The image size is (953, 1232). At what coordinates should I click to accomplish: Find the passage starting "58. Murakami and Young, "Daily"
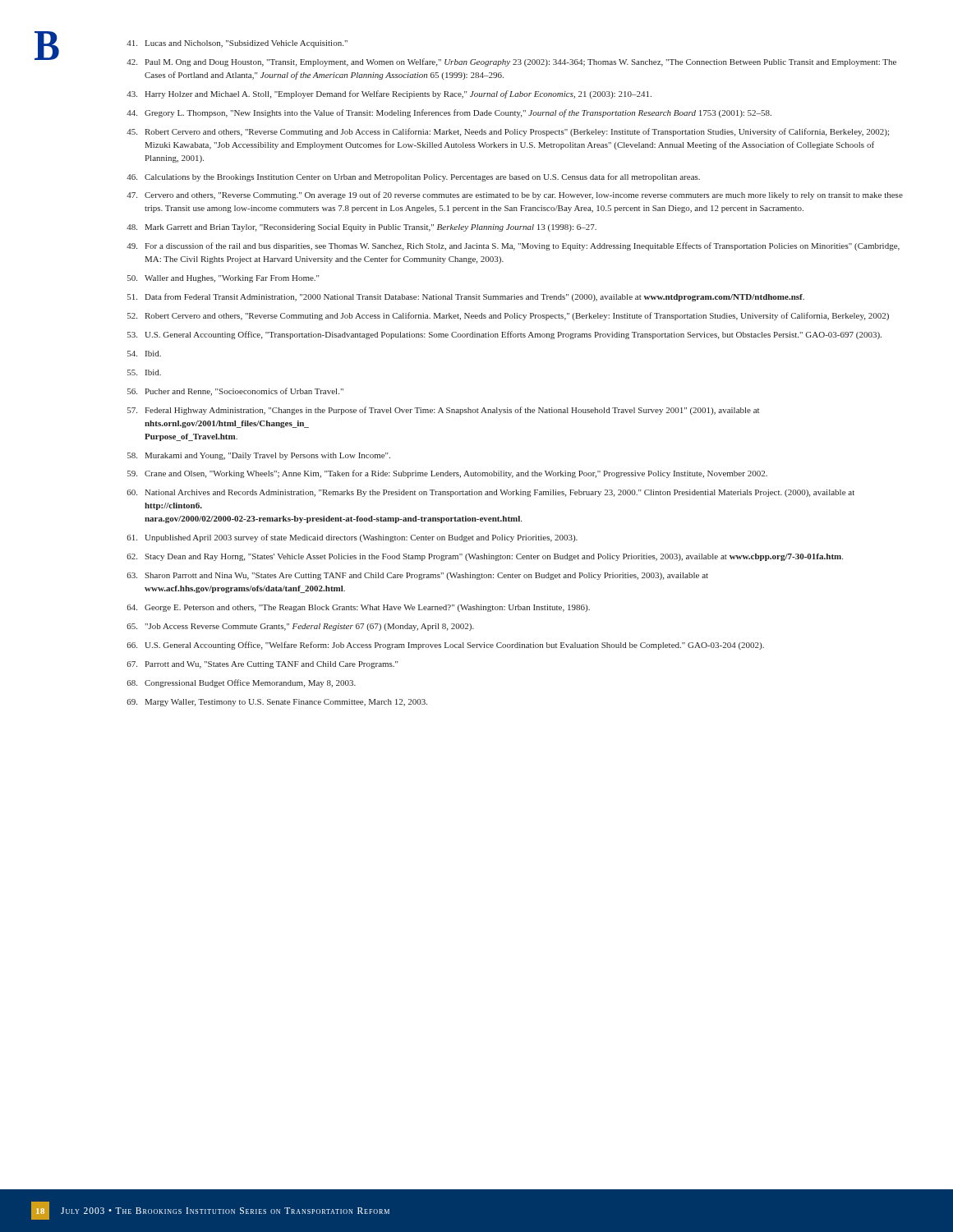[259, 456]
